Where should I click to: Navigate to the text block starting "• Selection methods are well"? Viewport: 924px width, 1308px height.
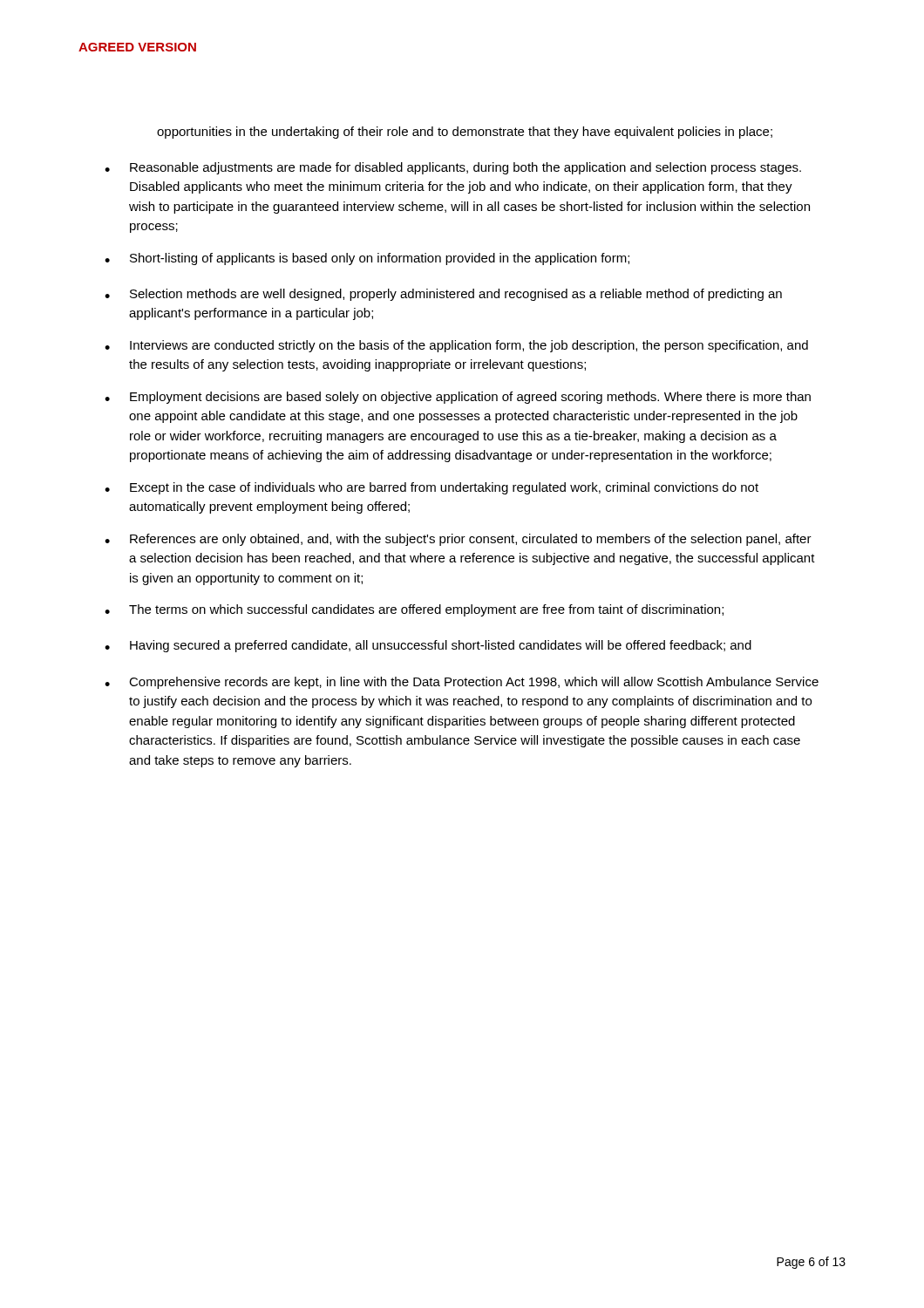pos(462,304)
